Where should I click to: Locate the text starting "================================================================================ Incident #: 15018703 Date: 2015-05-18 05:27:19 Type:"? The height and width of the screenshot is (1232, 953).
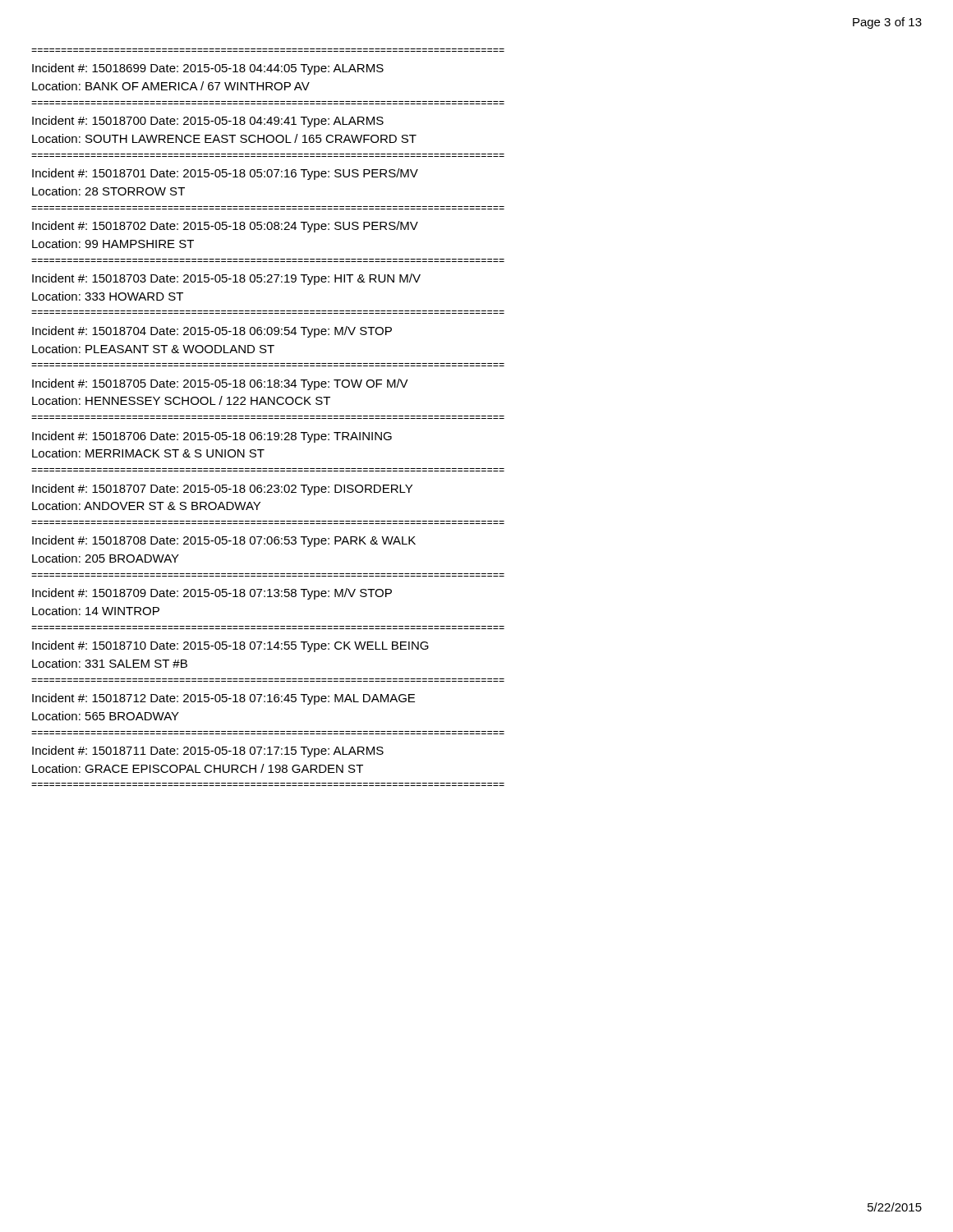[x=226, y=279]
